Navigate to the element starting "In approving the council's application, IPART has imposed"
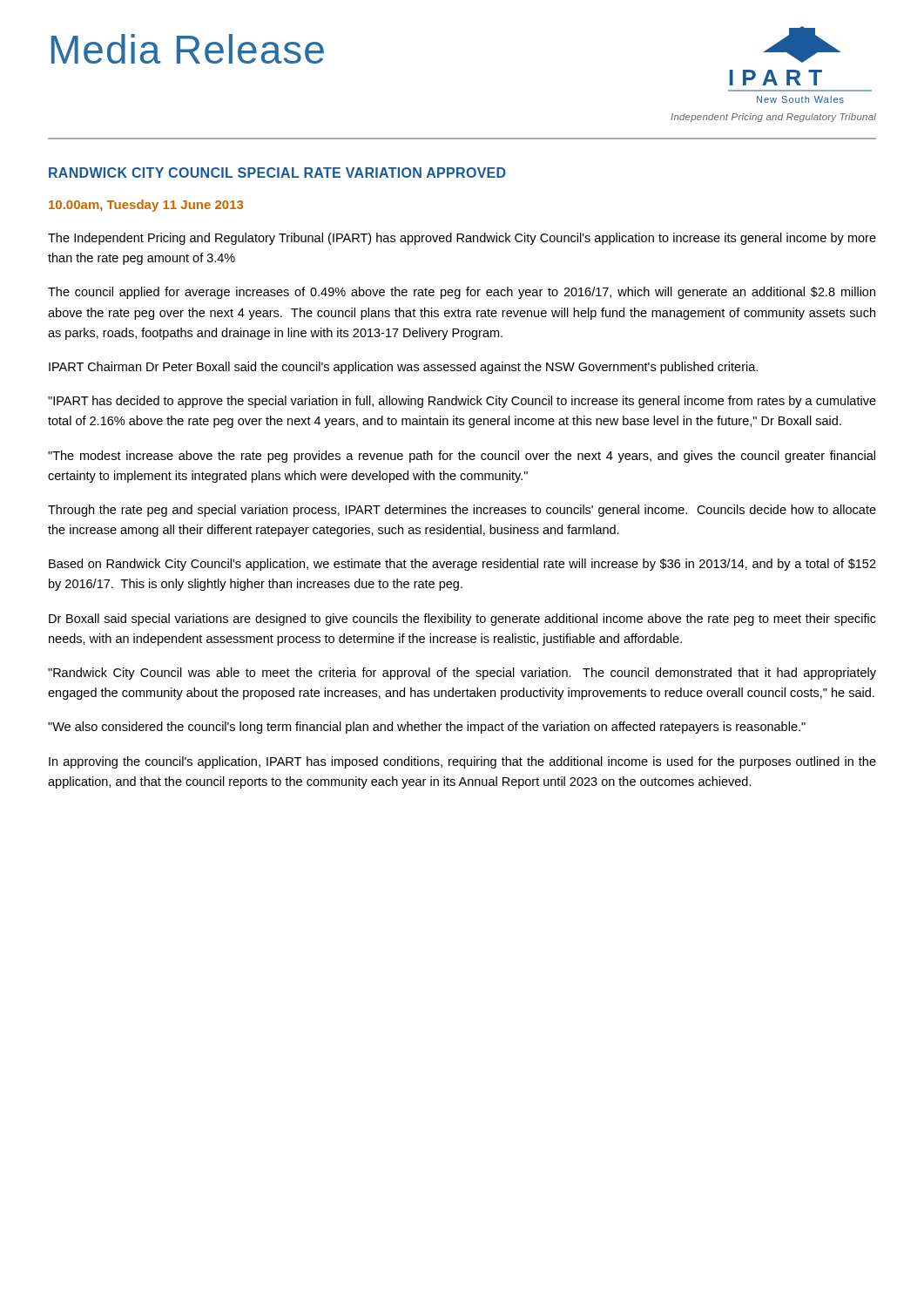This screenshot has width=924, height=1307. pos(462,771)
